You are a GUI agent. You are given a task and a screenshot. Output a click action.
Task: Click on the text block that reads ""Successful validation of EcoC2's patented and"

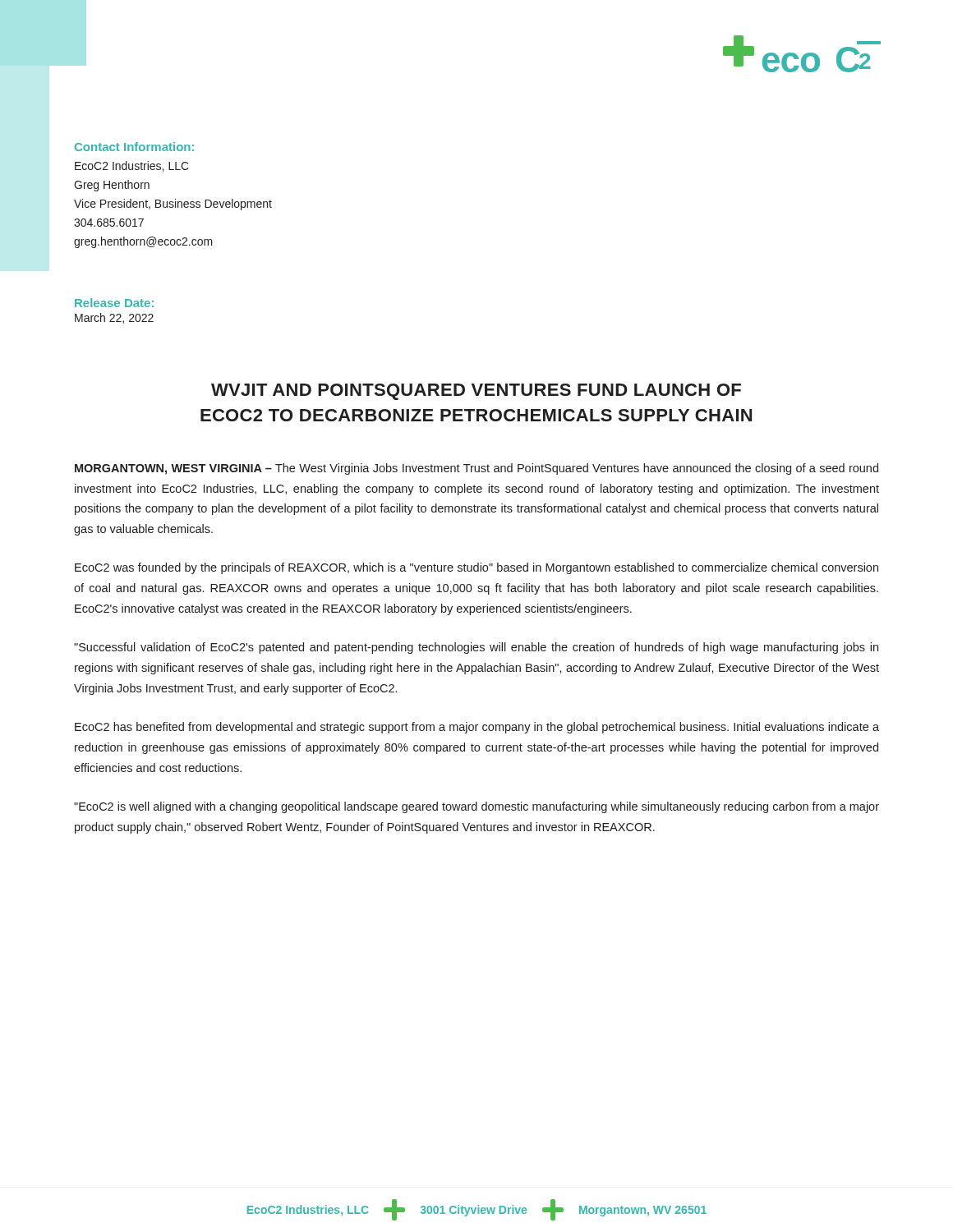(x=476, y=668)
